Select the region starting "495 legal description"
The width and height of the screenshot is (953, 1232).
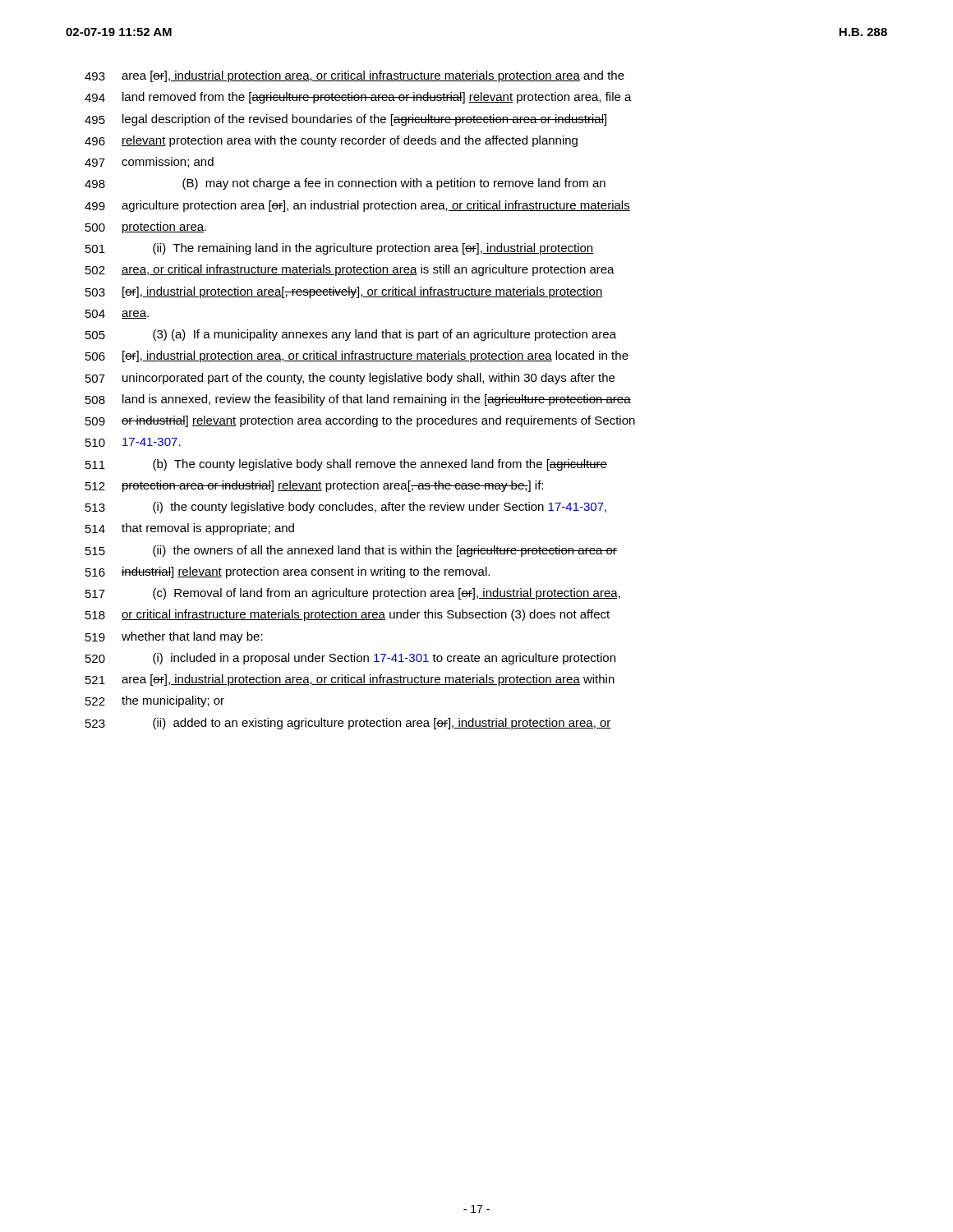(476, 119)
